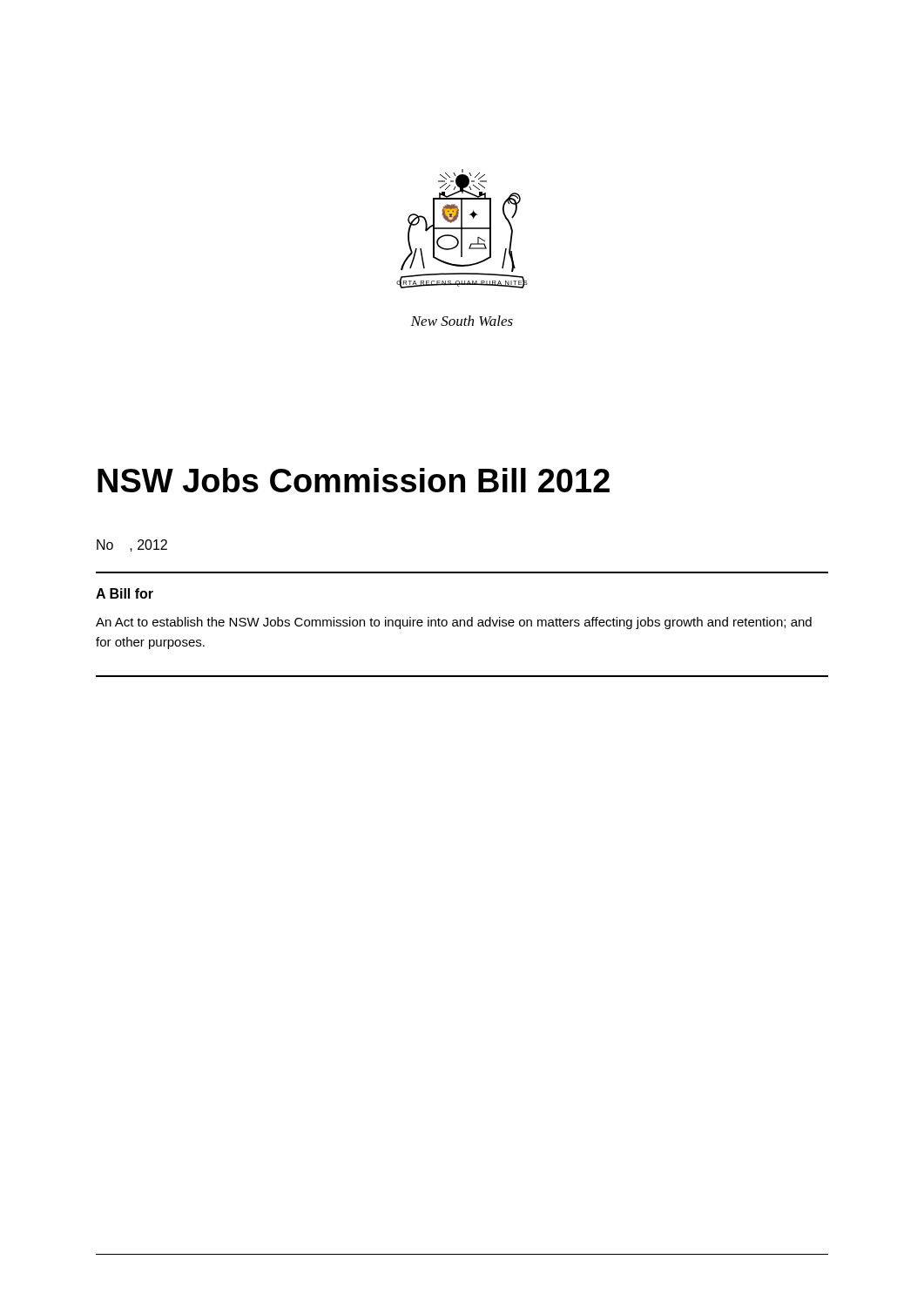Screen dimensions: 1307x924
Task: Click on the logo
Action: (462, 248)
